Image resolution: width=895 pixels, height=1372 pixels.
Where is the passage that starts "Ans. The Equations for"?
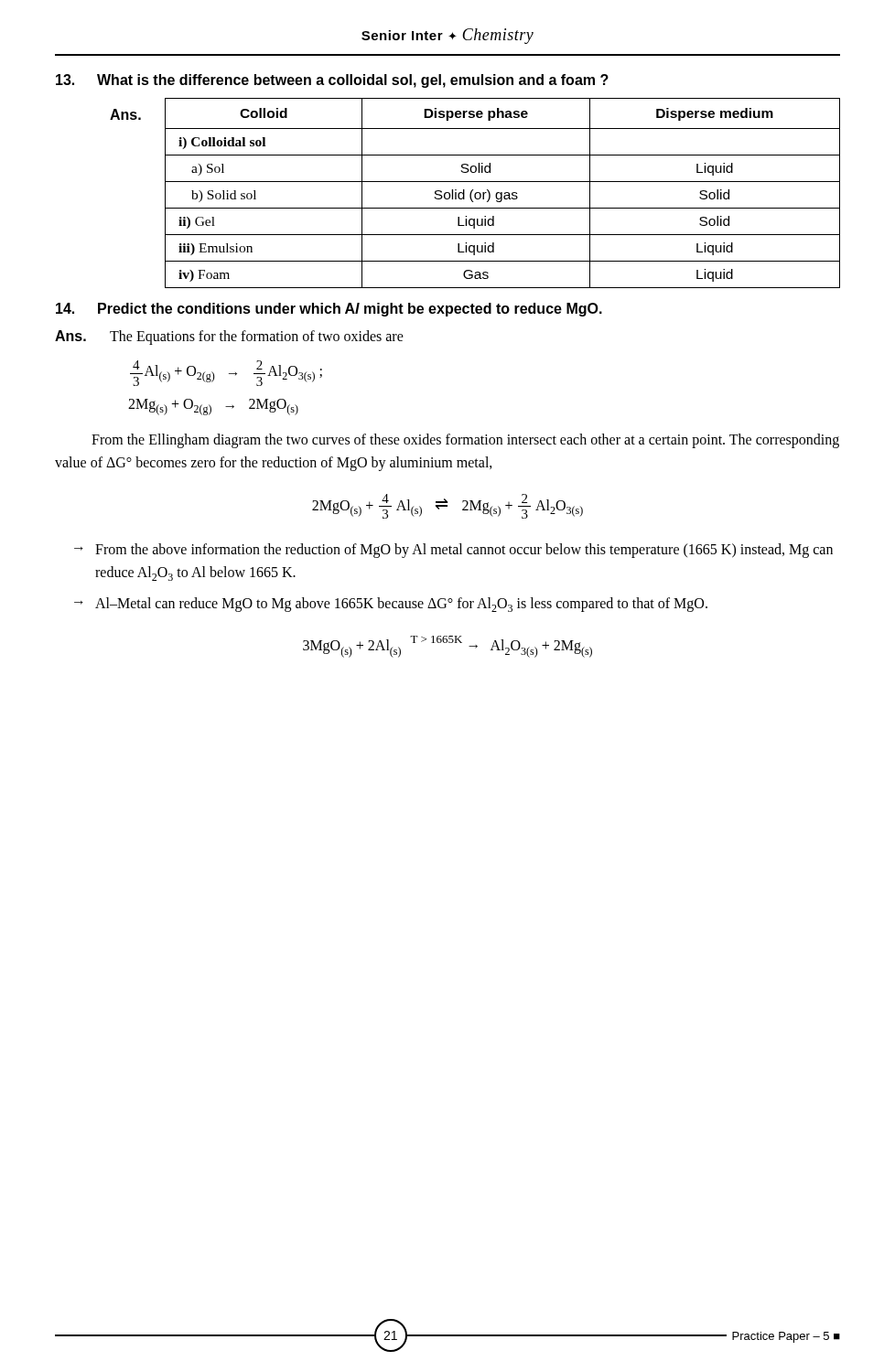229,338
